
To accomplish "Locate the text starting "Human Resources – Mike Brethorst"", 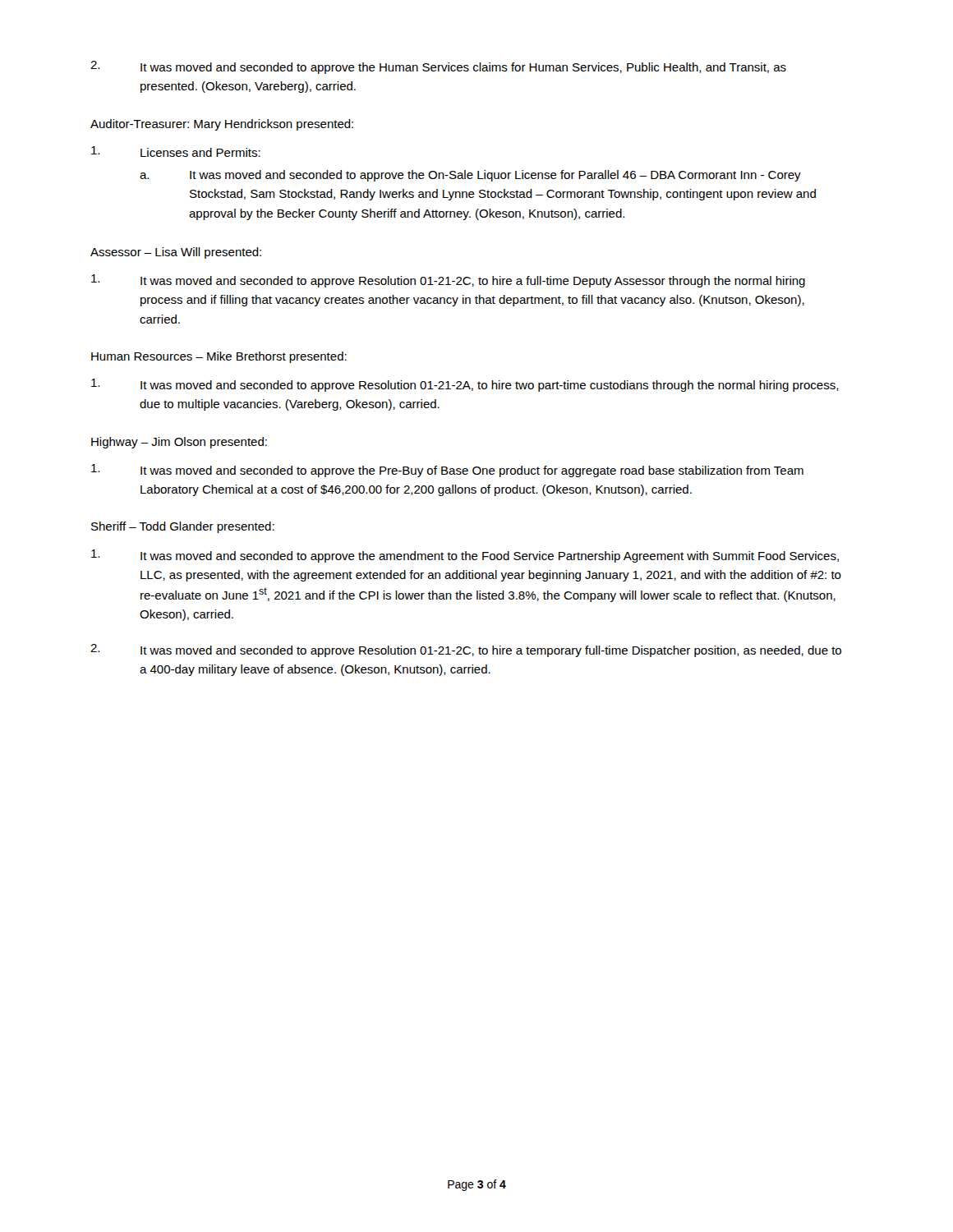I will (x=219, y=356).
